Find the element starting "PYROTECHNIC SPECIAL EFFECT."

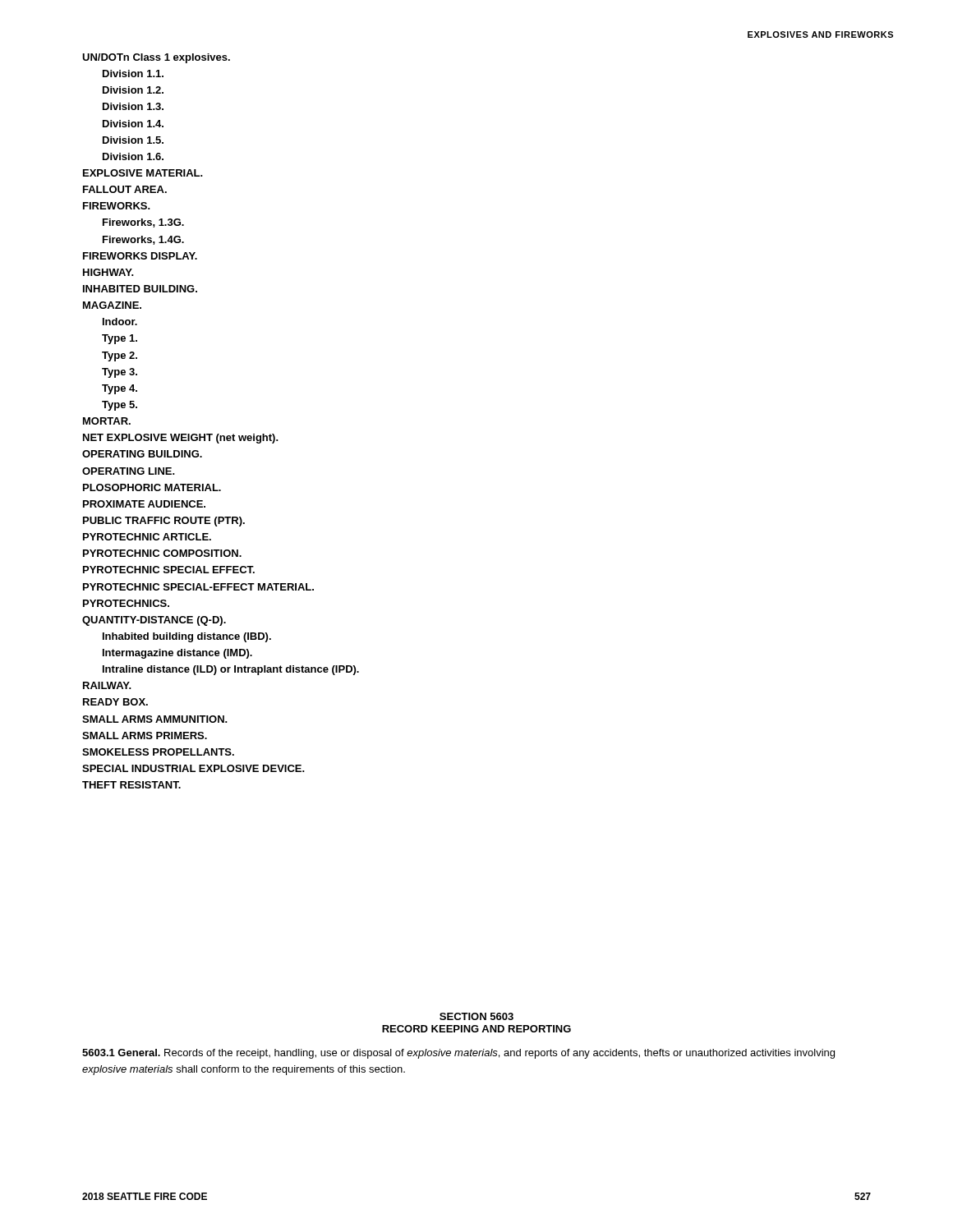[169, 570]
